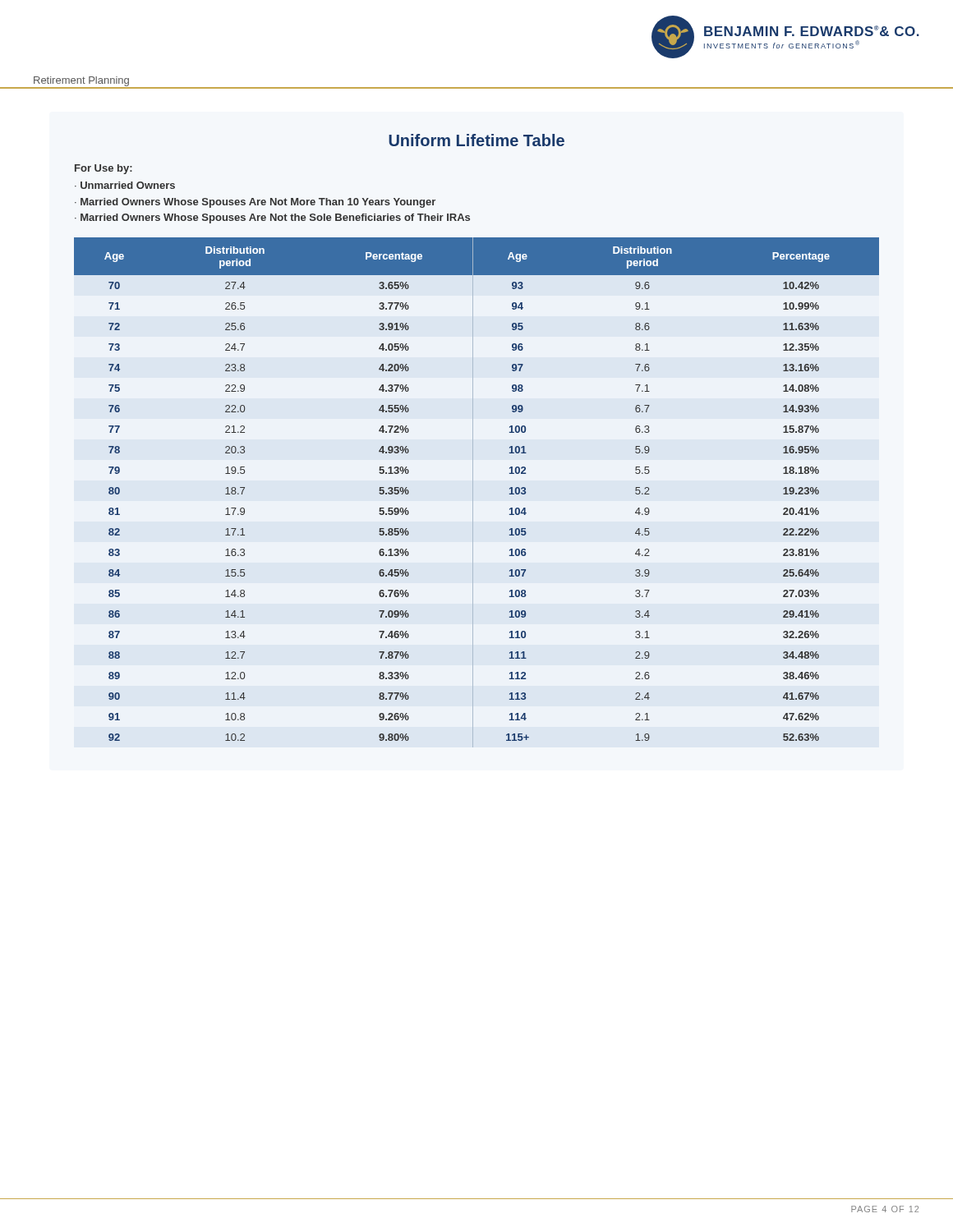953x1232 pixels.
Task: Locate the table with the text "Distribution period"
Action: coord(476,492)
